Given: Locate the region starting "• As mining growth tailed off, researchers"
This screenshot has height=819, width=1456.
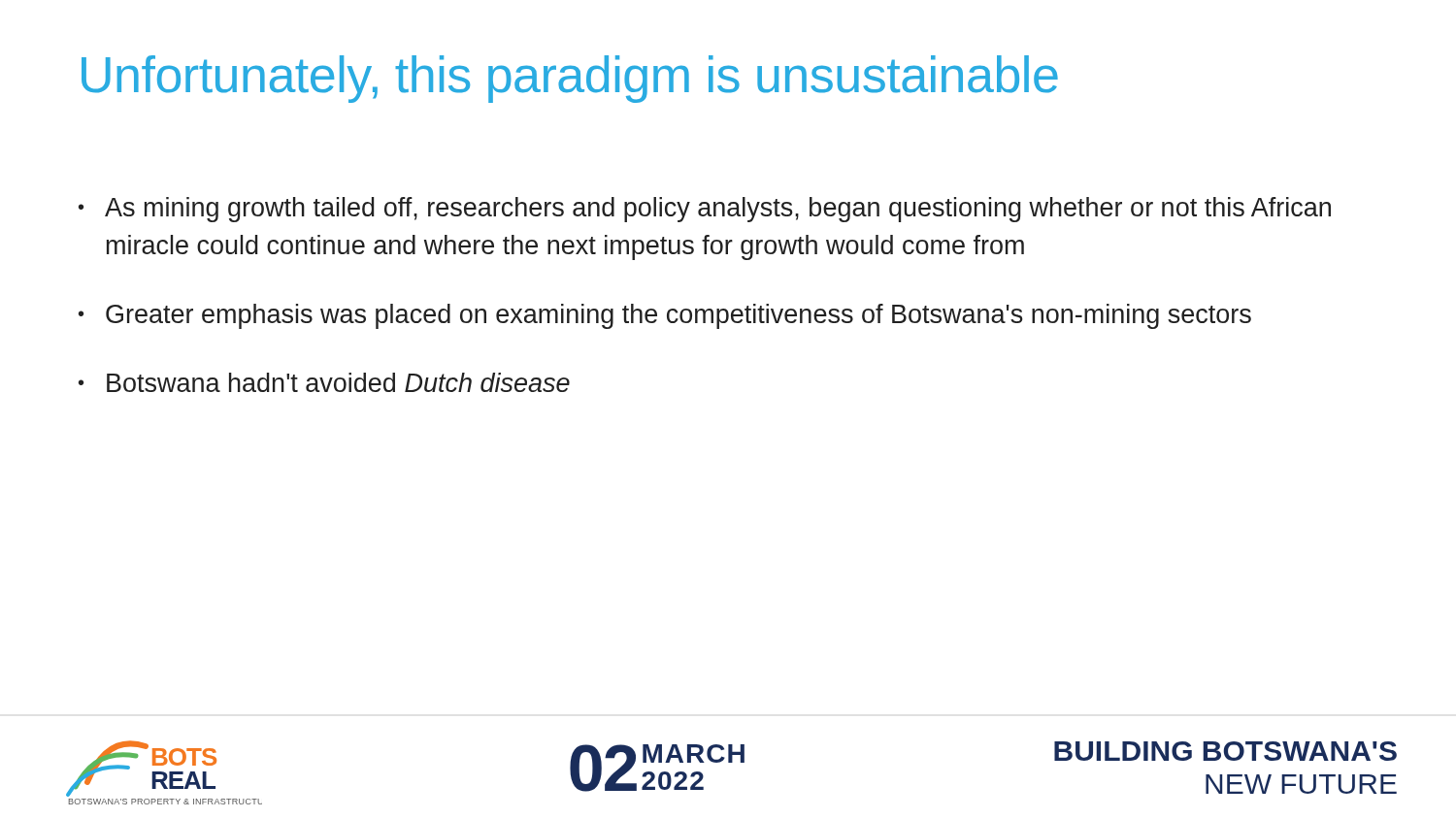Looking at the screenshot, I should coord(728,227).
